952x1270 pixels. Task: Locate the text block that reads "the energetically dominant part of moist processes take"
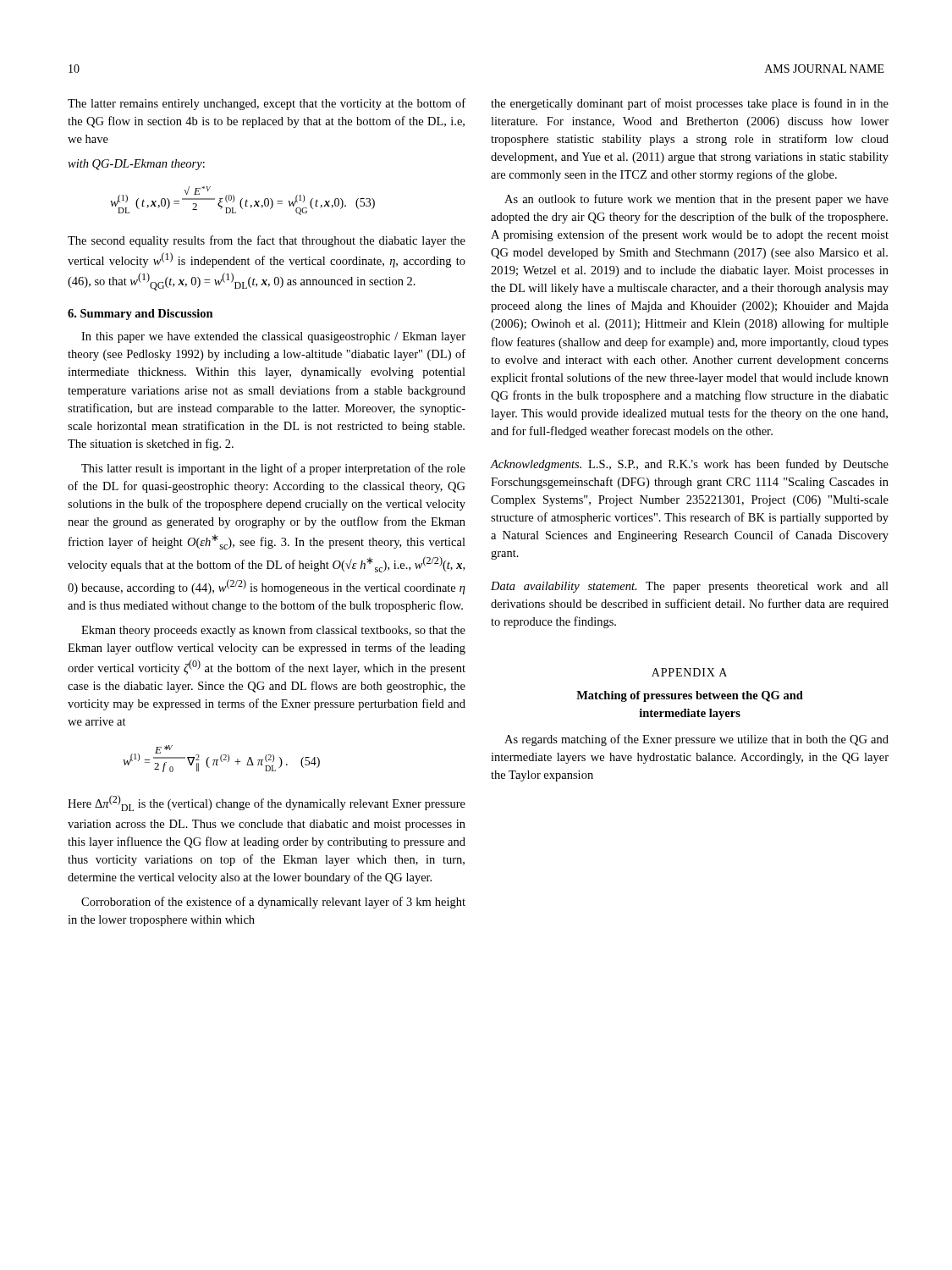click(690, 268)
